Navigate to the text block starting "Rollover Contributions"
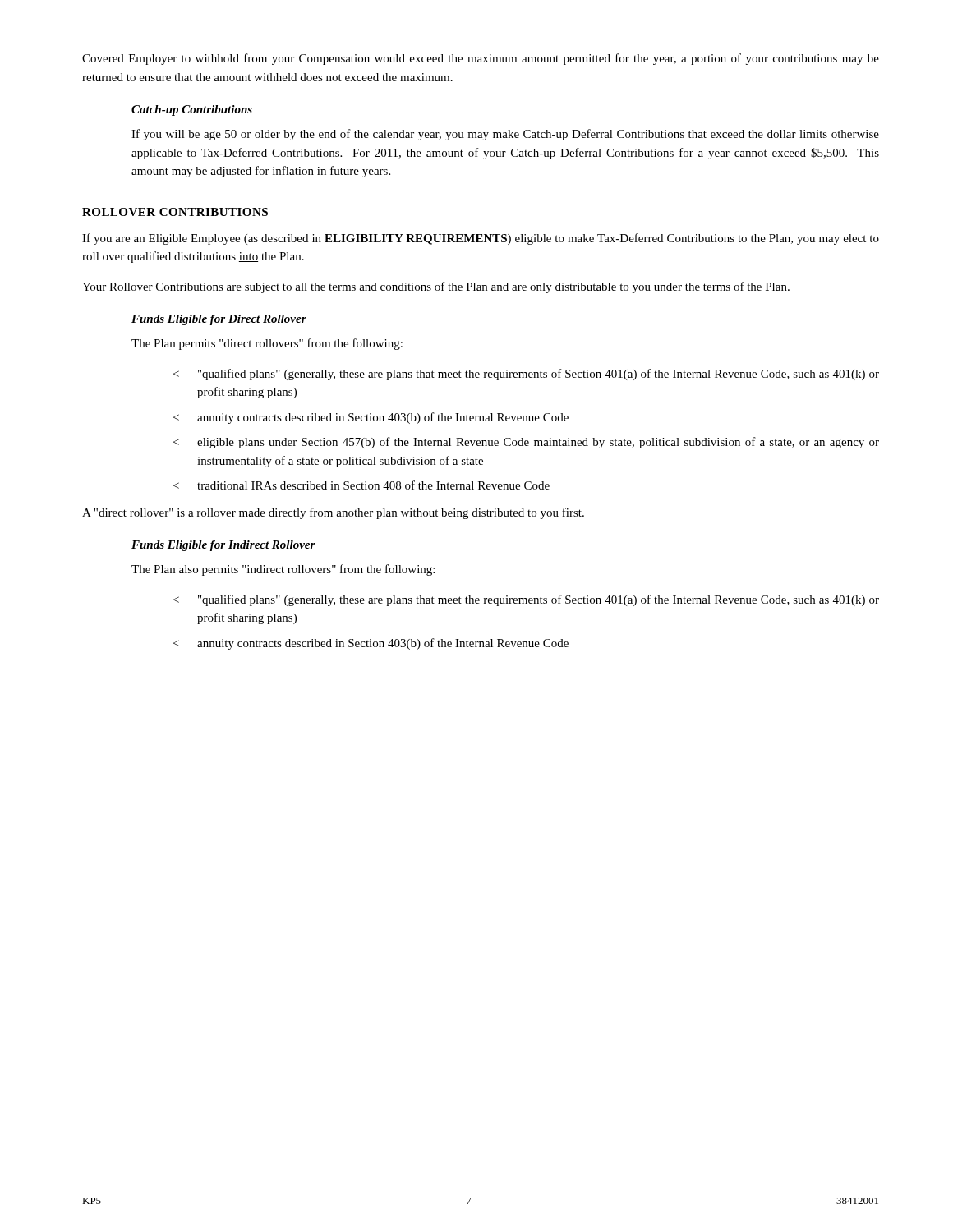953x1232 pixels. pyautogui.click(x=175, y=211)
